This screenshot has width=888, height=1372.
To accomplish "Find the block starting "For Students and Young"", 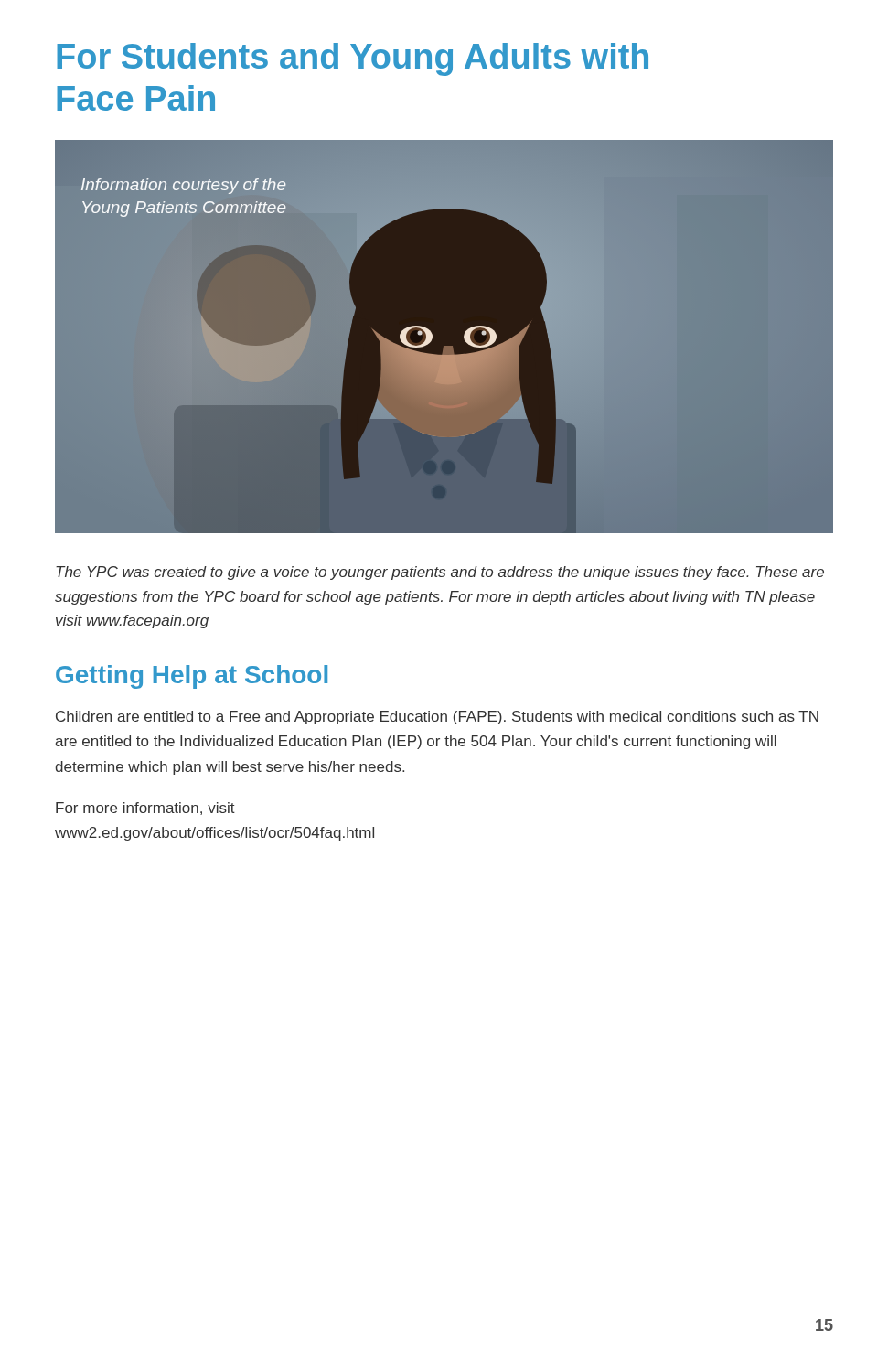I will point(444,78).
